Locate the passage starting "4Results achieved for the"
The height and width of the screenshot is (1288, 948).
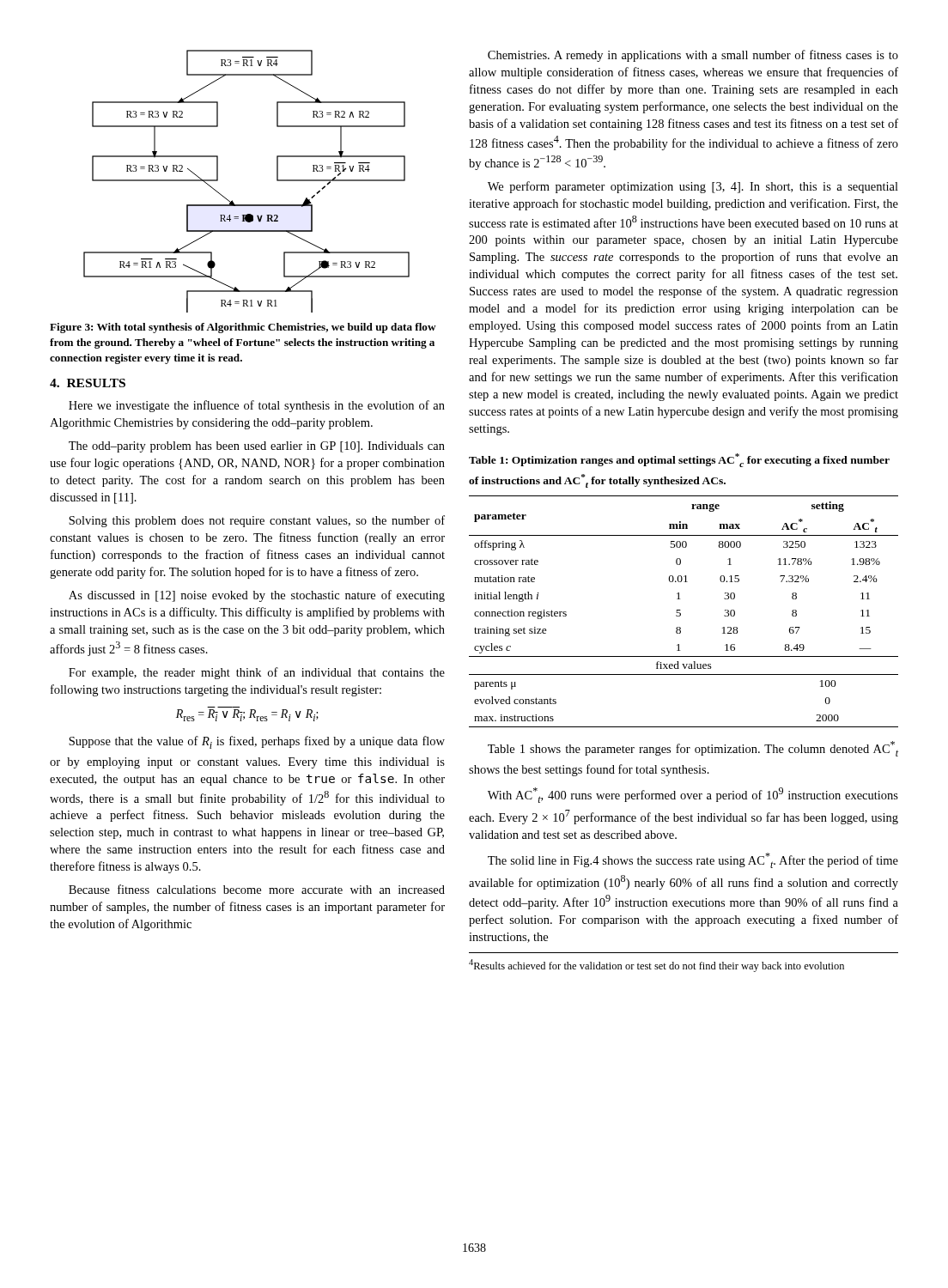pos(657,965)
